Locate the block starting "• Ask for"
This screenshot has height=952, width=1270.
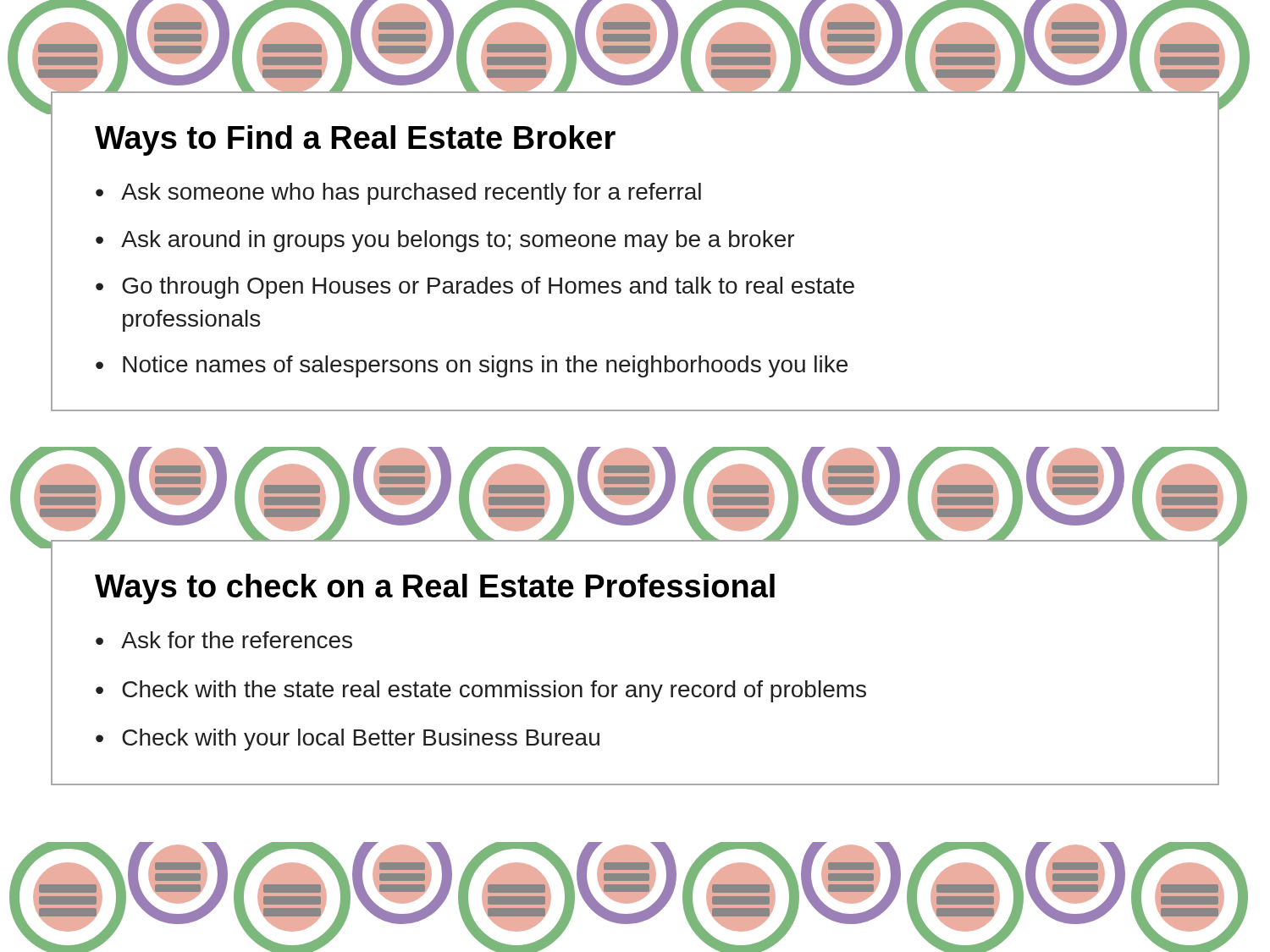point(224,641)
